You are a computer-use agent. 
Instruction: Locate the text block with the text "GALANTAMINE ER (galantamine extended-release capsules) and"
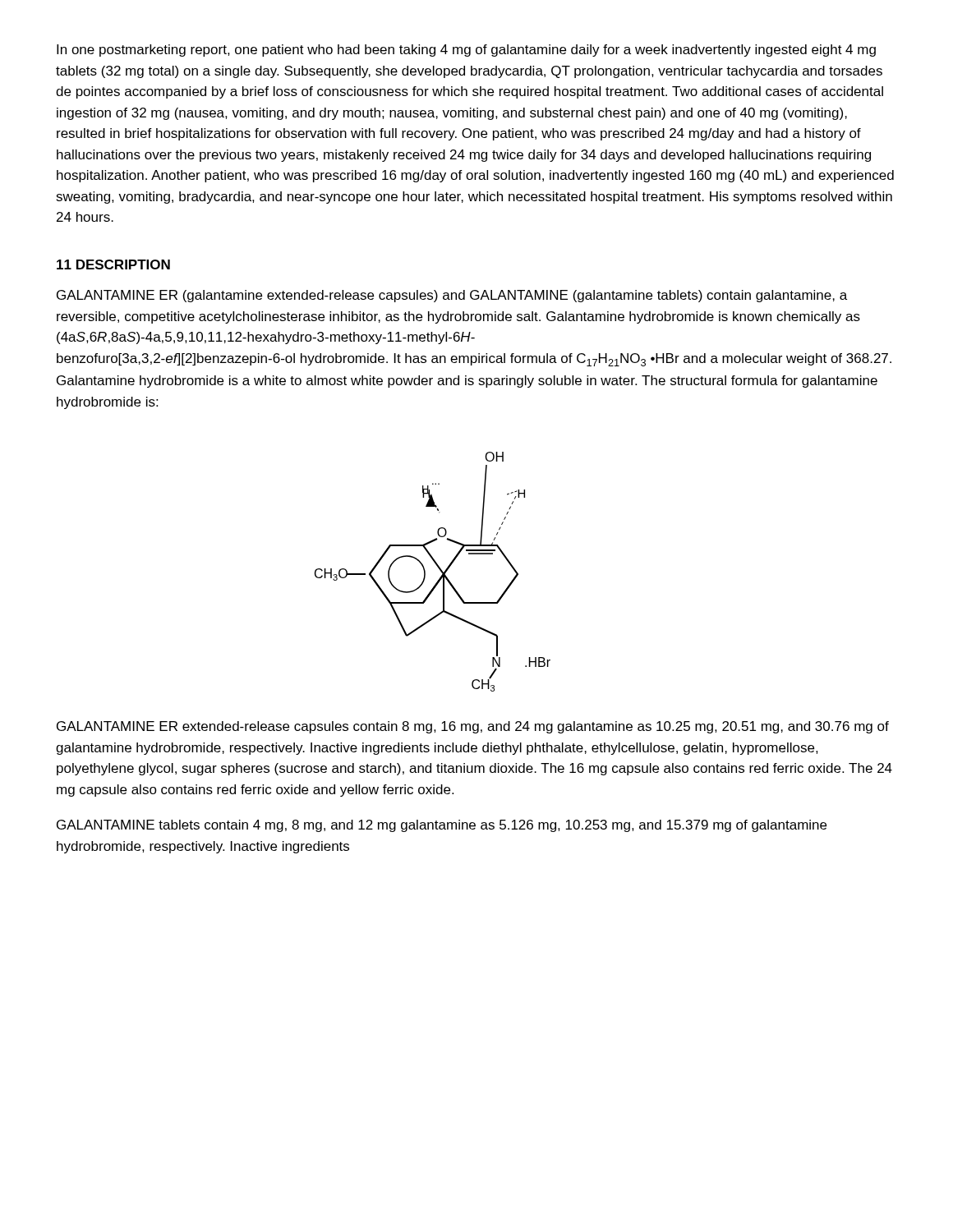click(474, 348)
